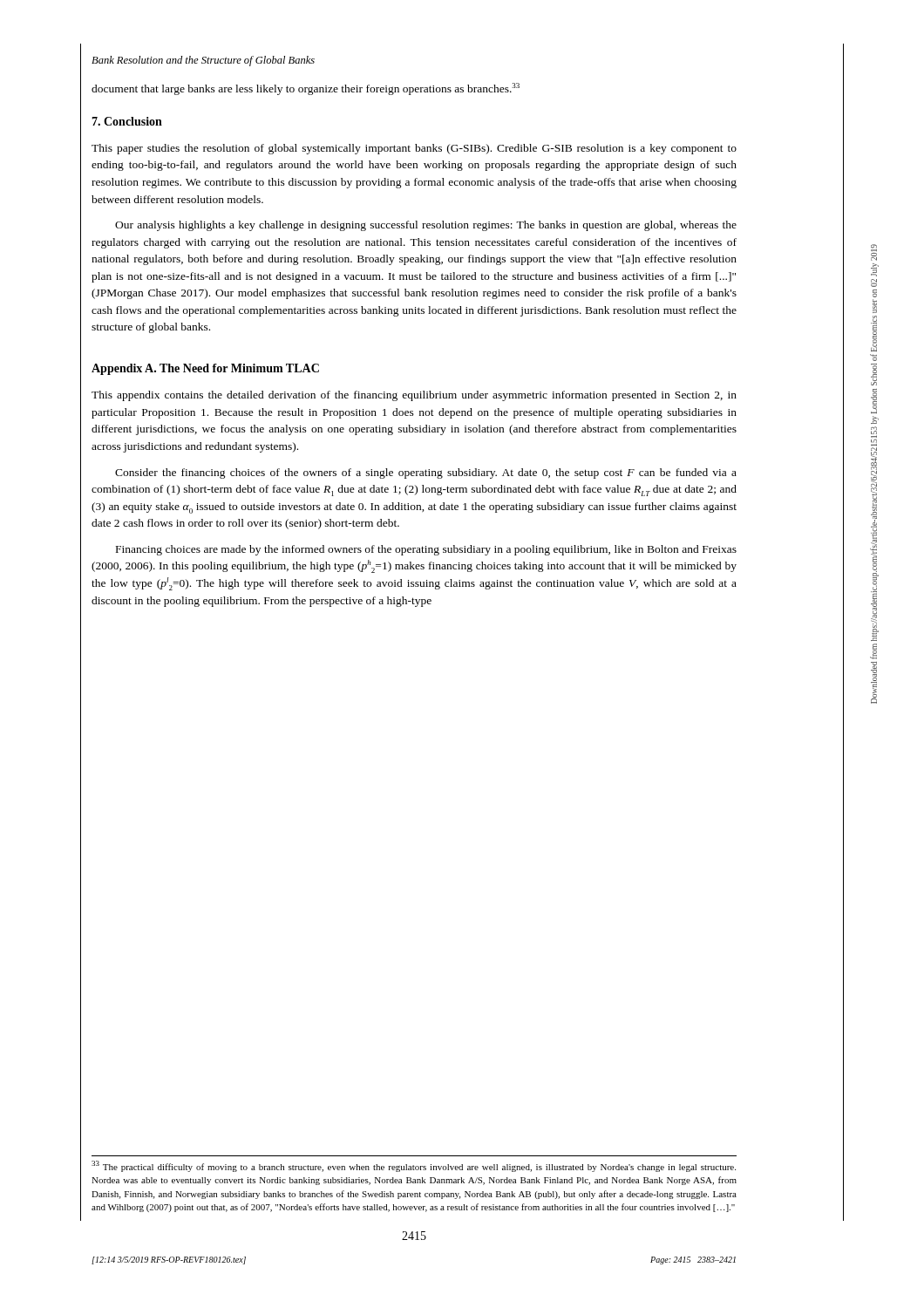Point to "7. Conclusion"
Viewport: 924px width, 1308px height.
[127, 121]
